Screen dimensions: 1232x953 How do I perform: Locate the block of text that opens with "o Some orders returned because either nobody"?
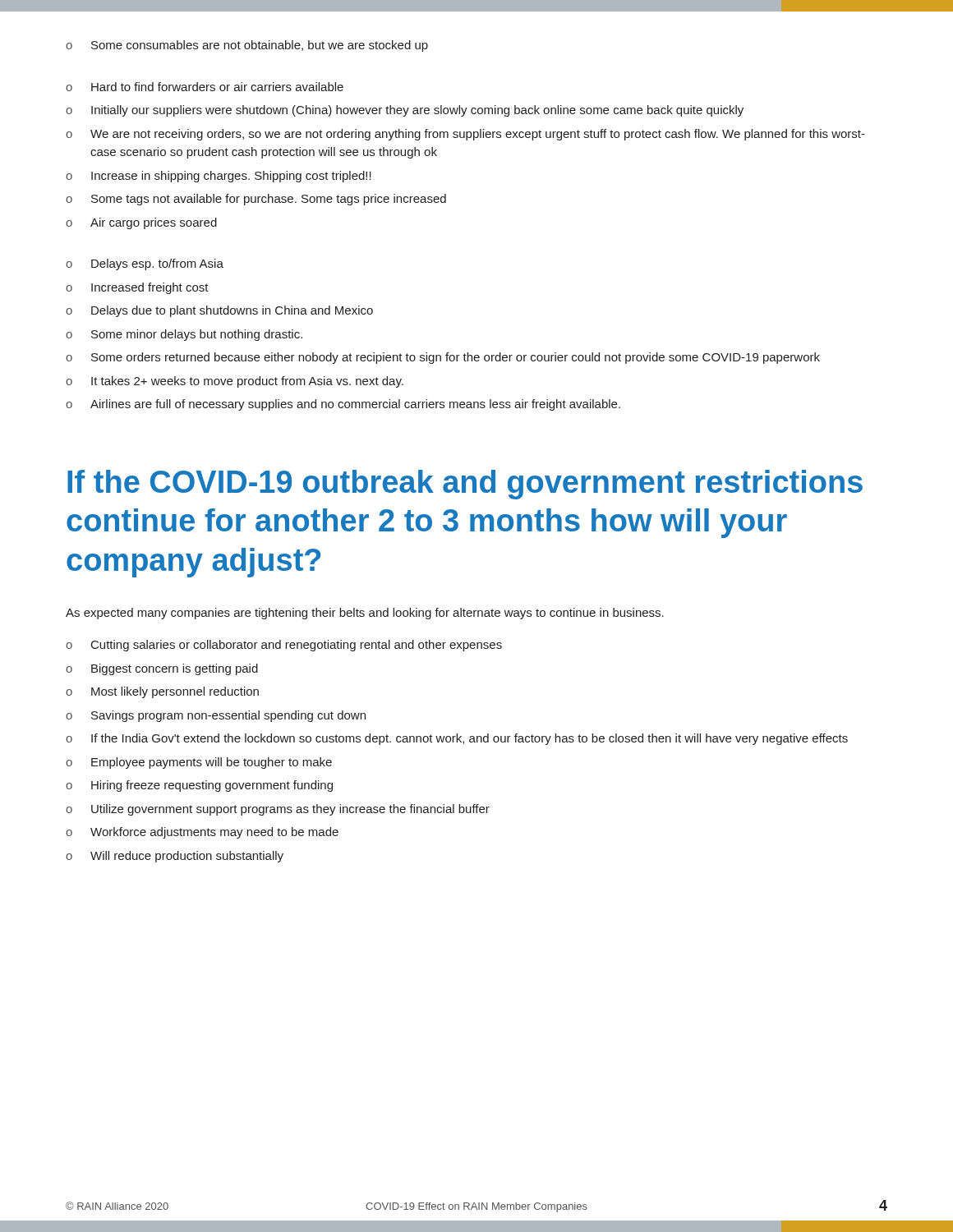click(476, 358)
